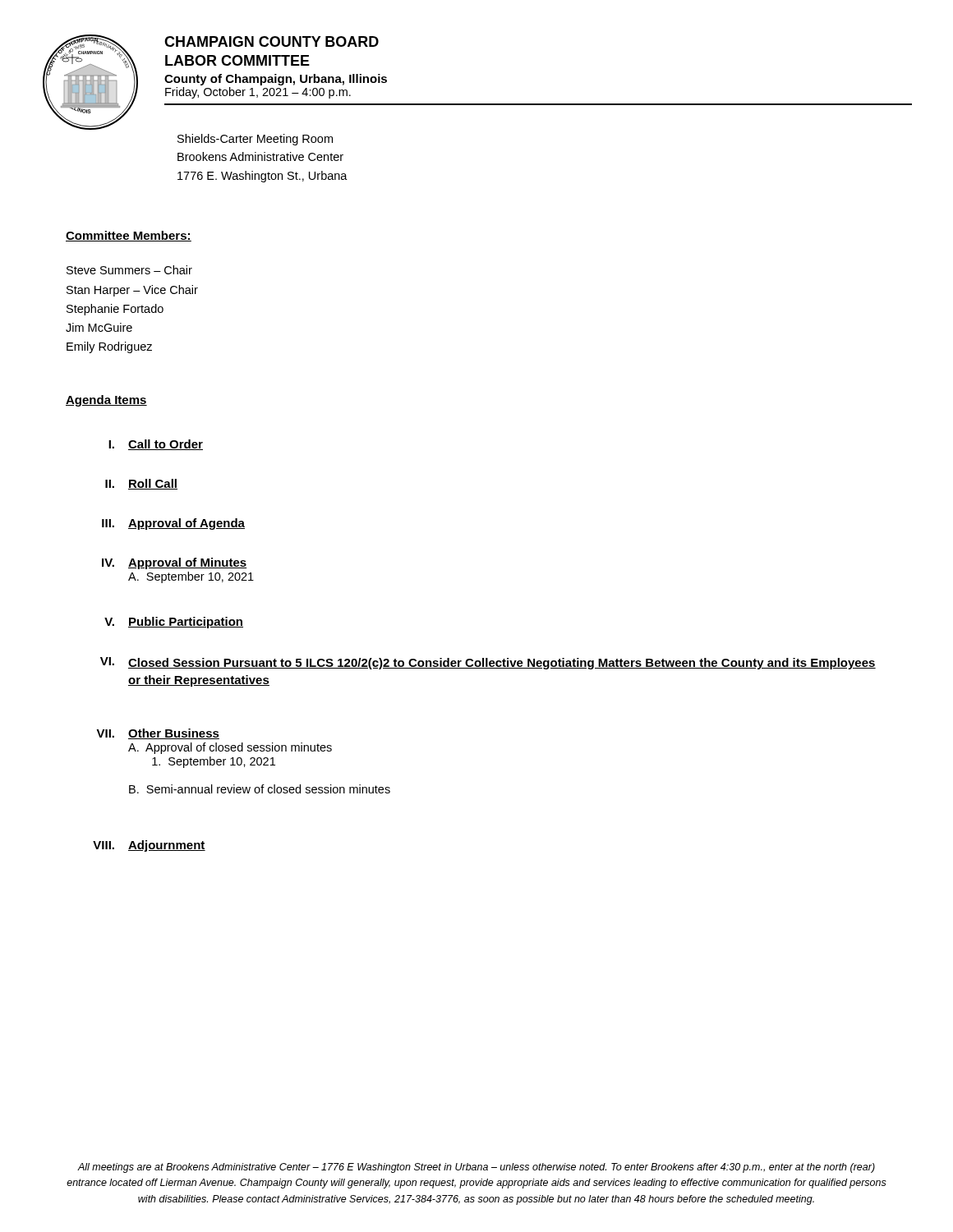Click the title that begins "CHAMPAIGN COUNTY BOARD LABOR COMMITTEE County of"
Viewport: 953px width, 1232px height.
[272, 41]
